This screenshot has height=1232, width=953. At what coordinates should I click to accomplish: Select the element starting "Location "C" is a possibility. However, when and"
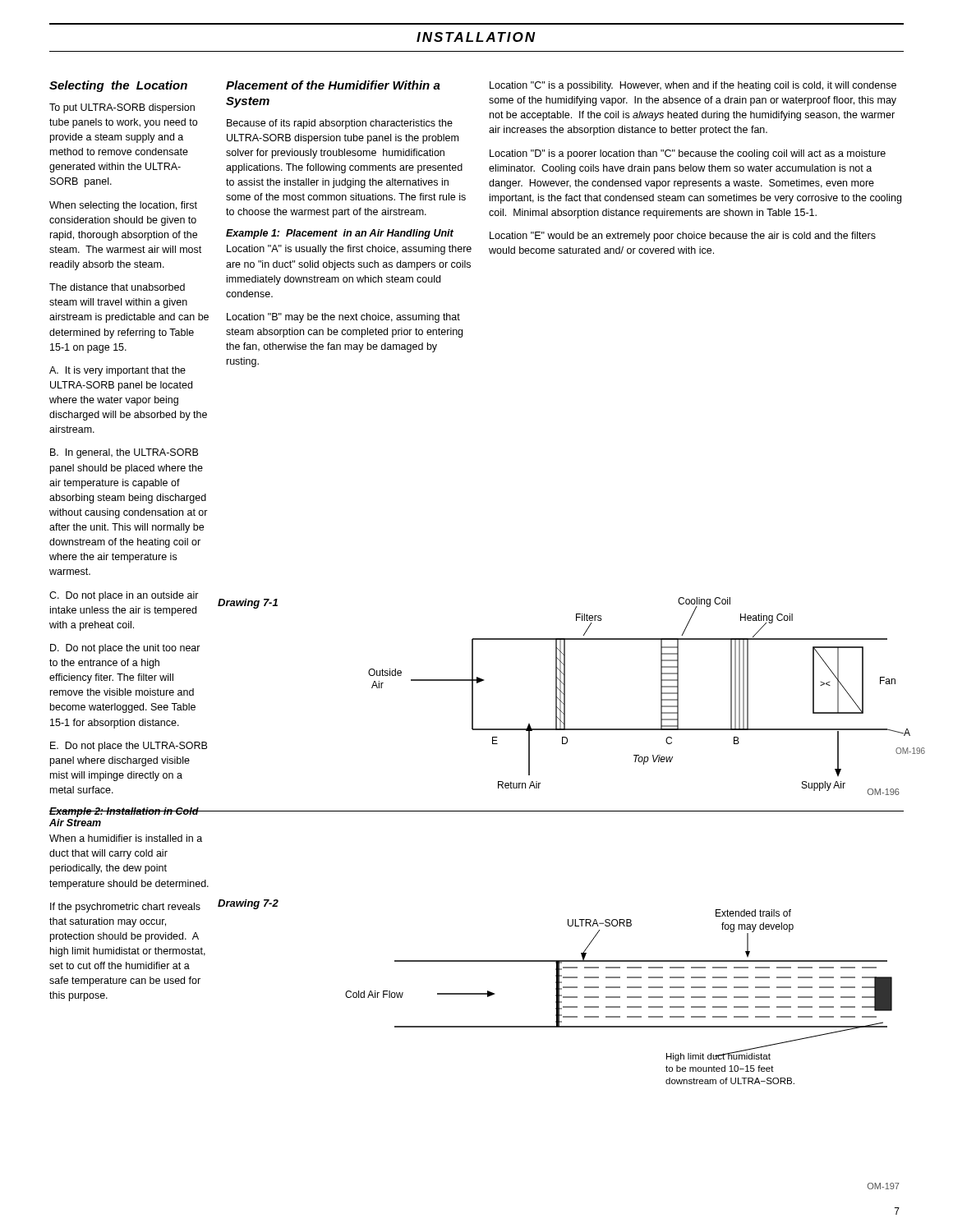point(693,108)
